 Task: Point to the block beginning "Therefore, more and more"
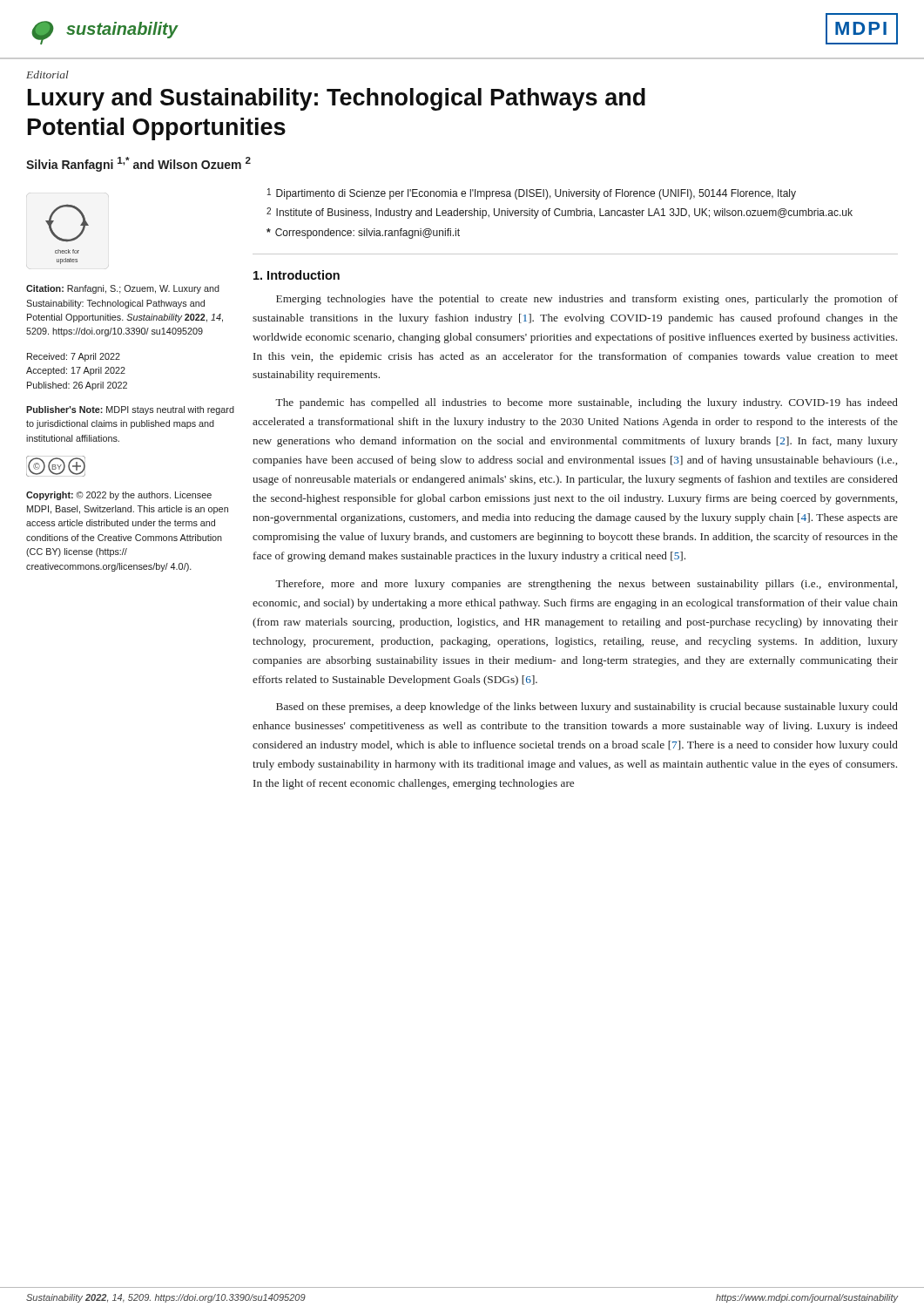click(575, 631)
